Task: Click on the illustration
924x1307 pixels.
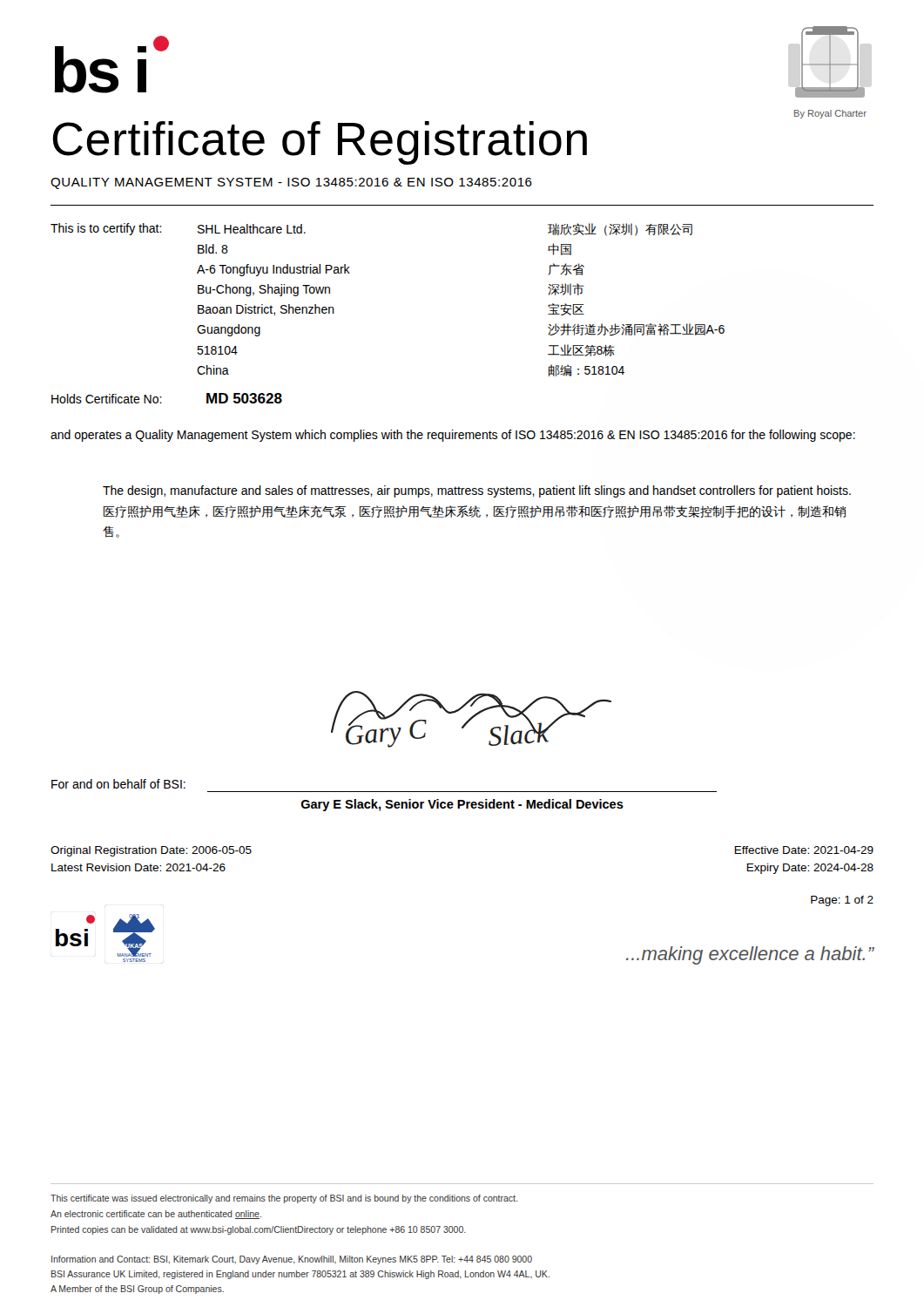Action: pos(462,710)
